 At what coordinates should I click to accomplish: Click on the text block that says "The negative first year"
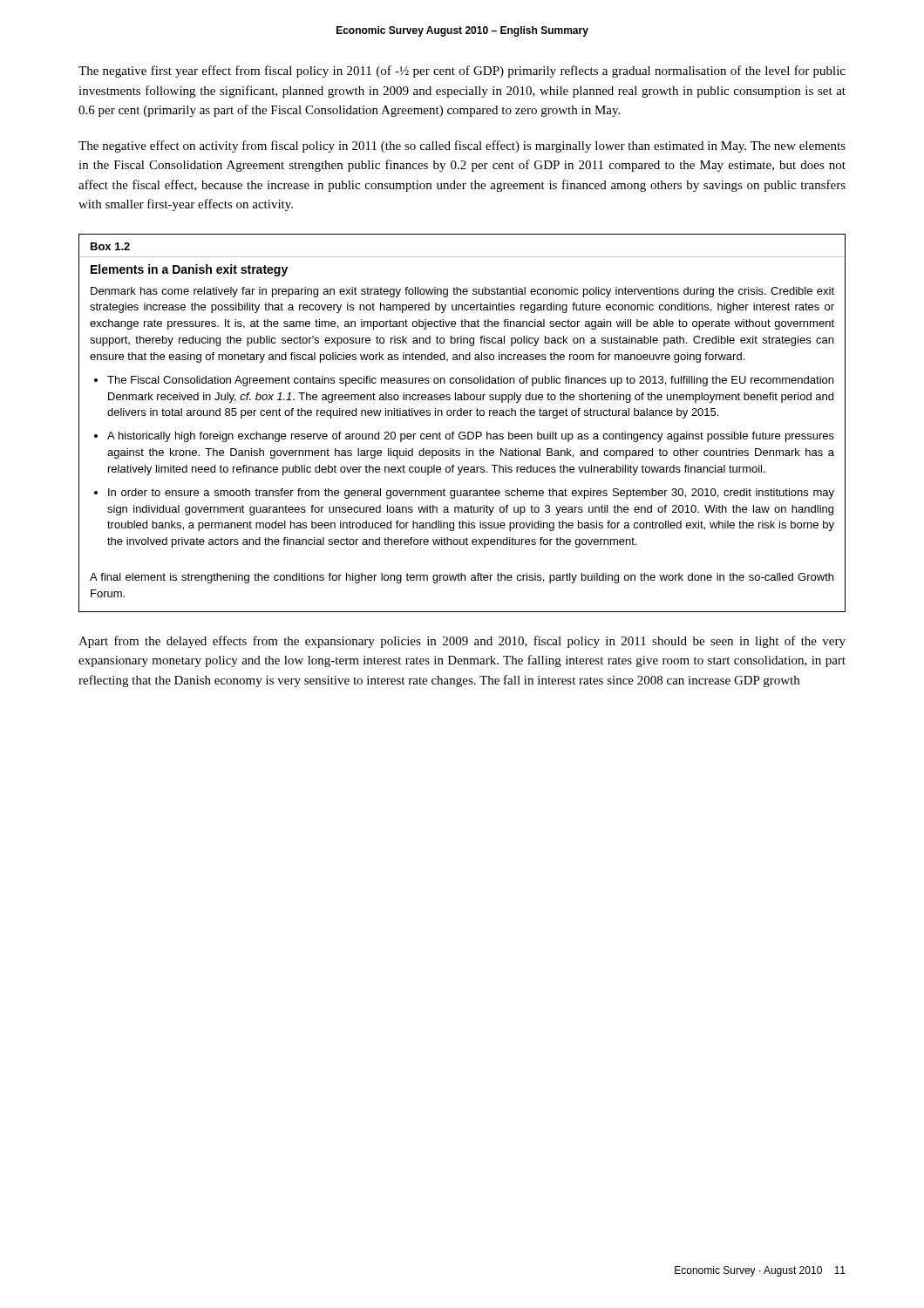point(462,90)
